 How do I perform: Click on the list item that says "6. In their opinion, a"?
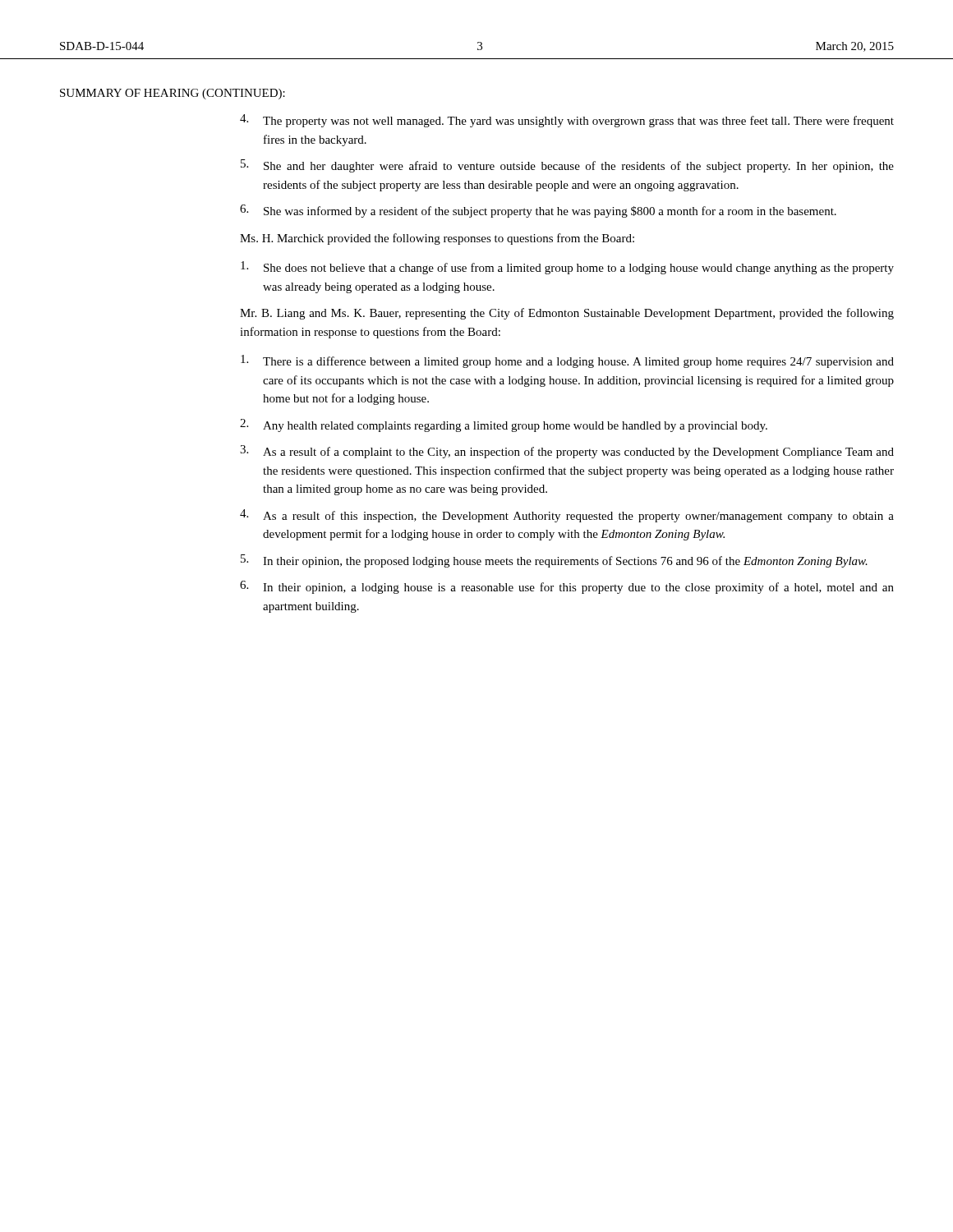(x=567, y=597)
